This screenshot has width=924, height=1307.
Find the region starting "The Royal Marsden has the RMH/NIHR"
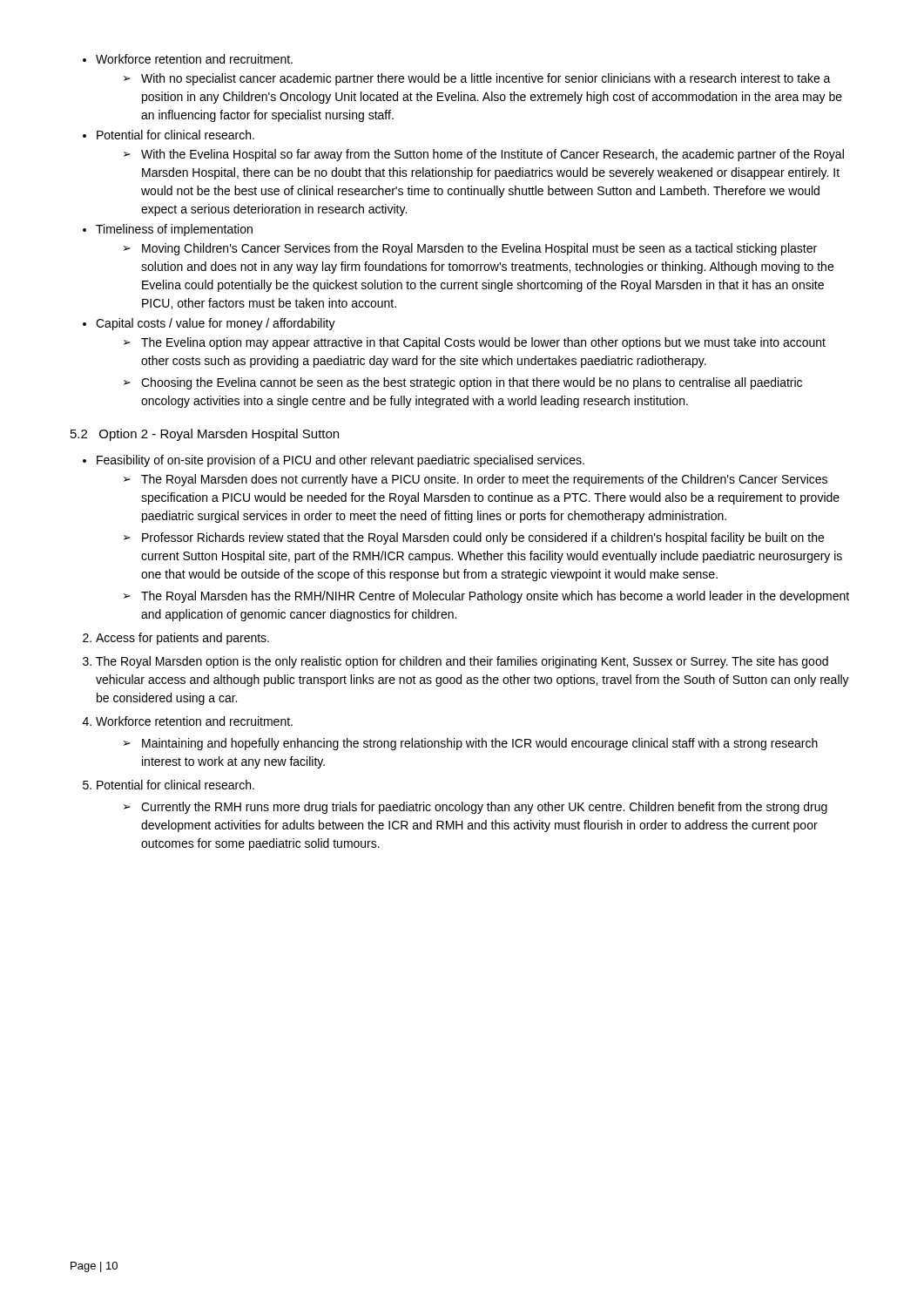click(x=495, y=605)
